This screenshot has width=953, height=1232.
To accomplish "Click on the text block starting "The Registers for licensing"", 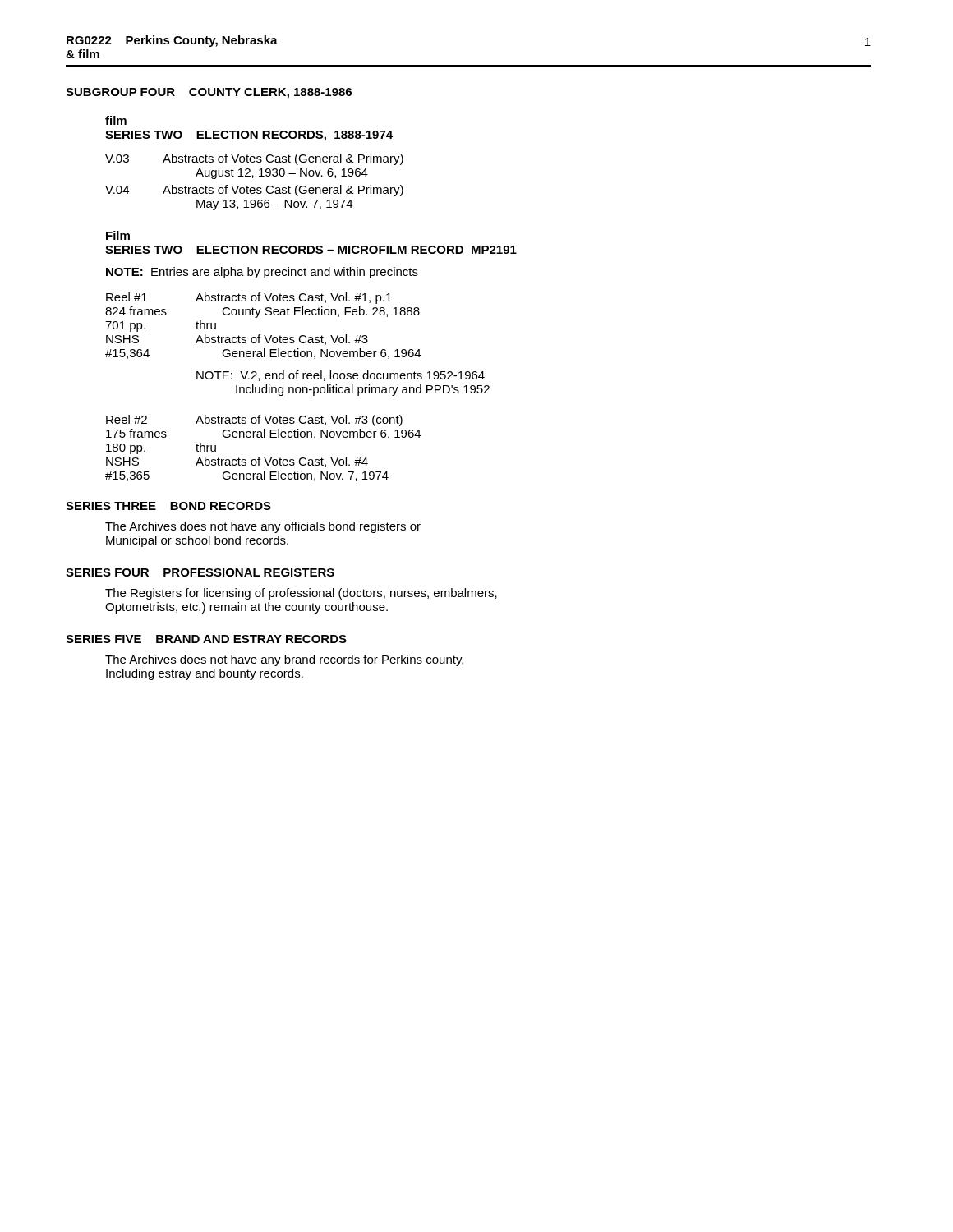I will (301, 600).
